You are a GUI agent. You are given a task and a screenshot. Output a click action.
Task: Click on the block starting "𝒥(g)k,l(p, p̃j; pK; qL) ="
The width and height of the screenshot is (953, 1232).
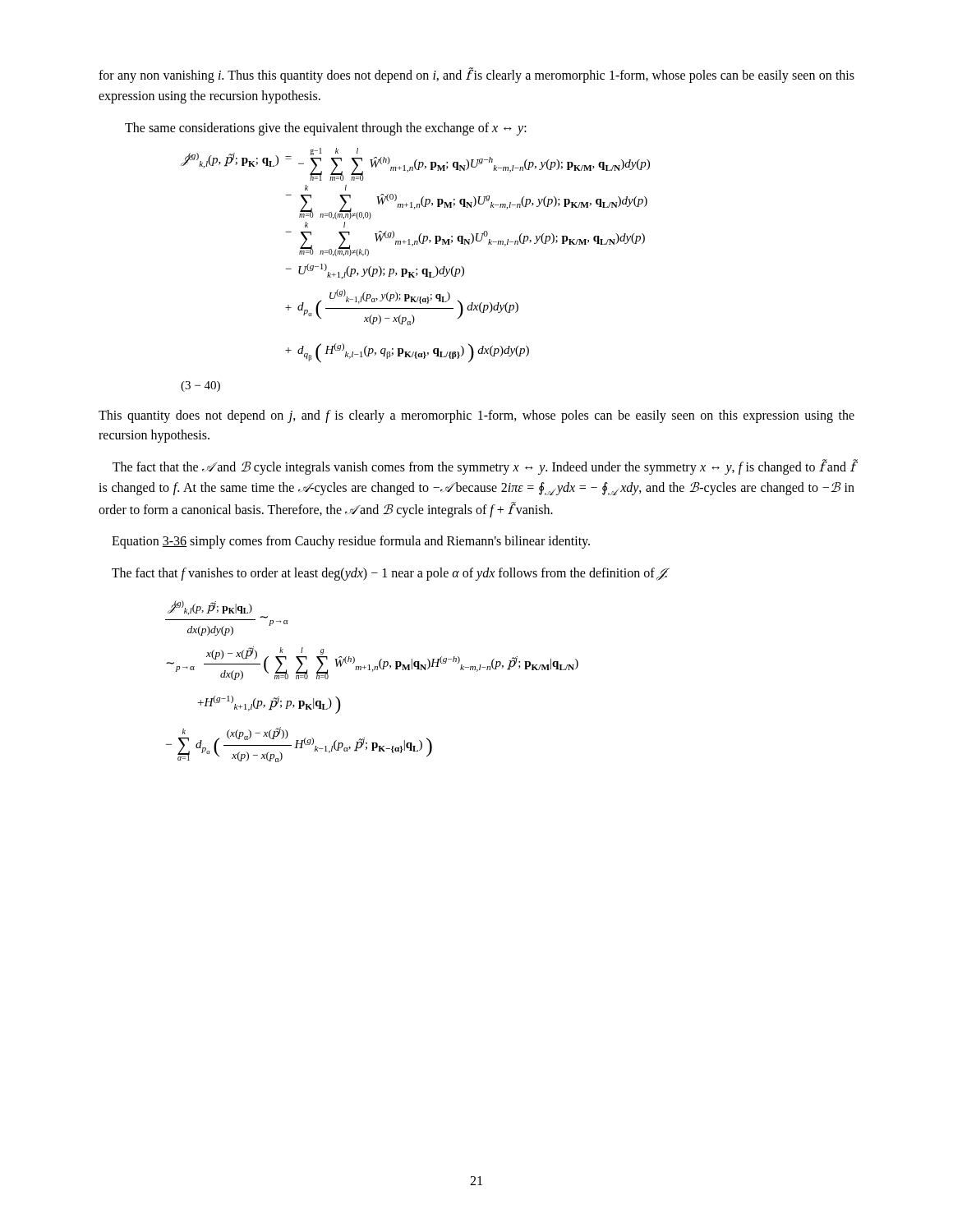coord(415,164)
